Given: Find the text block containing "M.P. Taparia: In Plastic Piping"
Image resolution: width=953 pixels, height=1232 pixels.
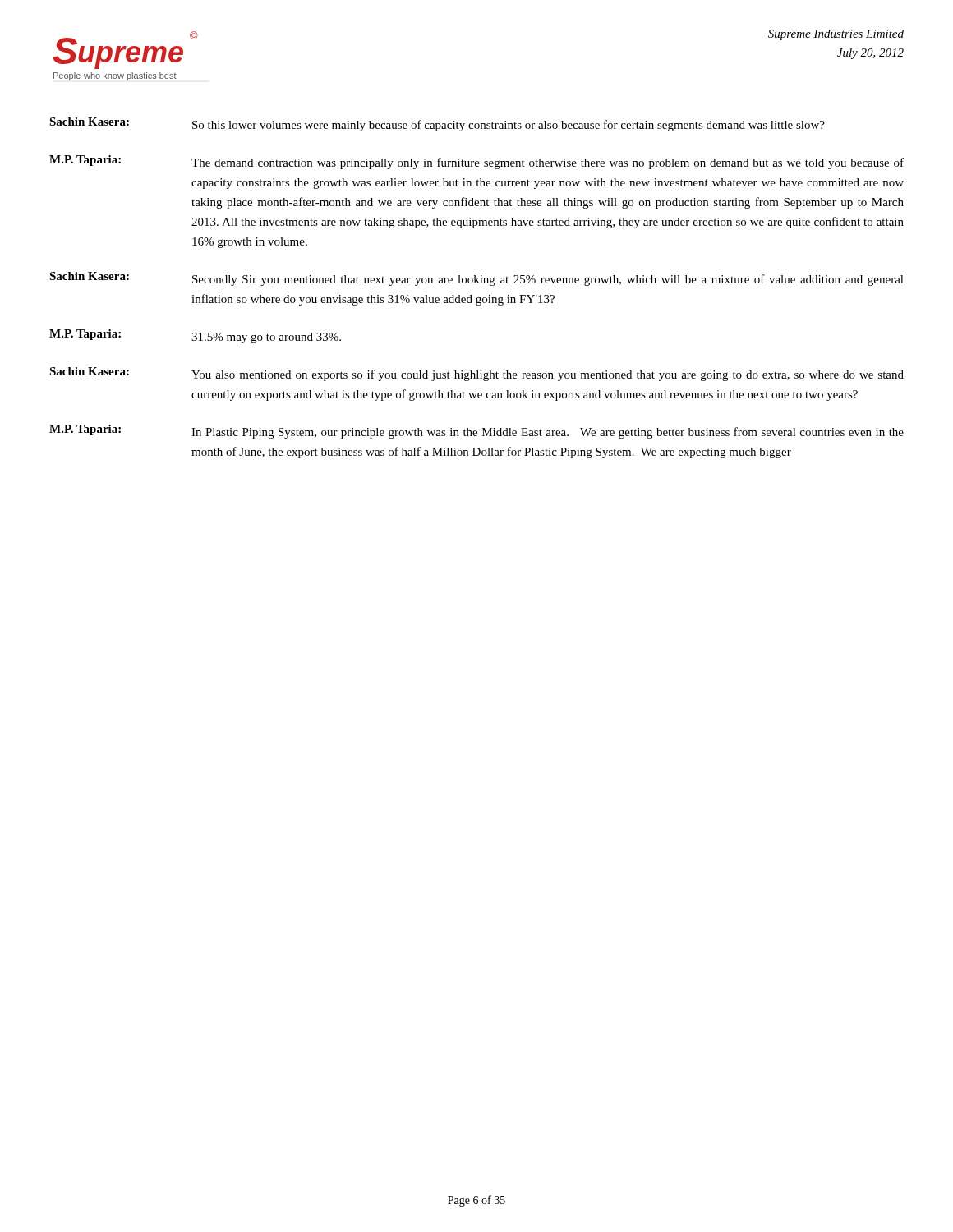Looking at the screenshot, I should (x=476, y=442).
